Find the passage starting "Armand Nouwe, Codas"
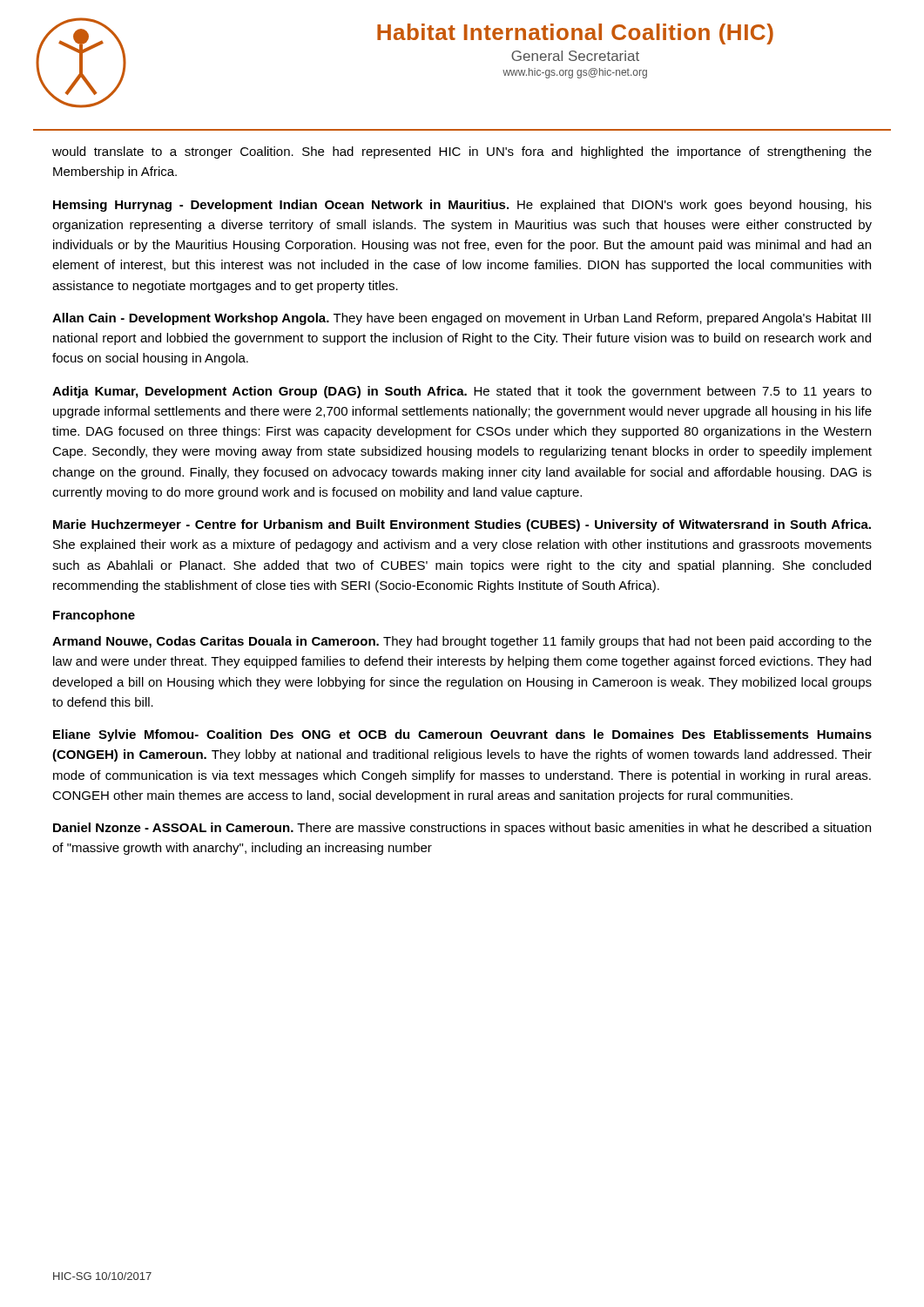Viewport: 924px width, 1307px height. tap(462, 671)
